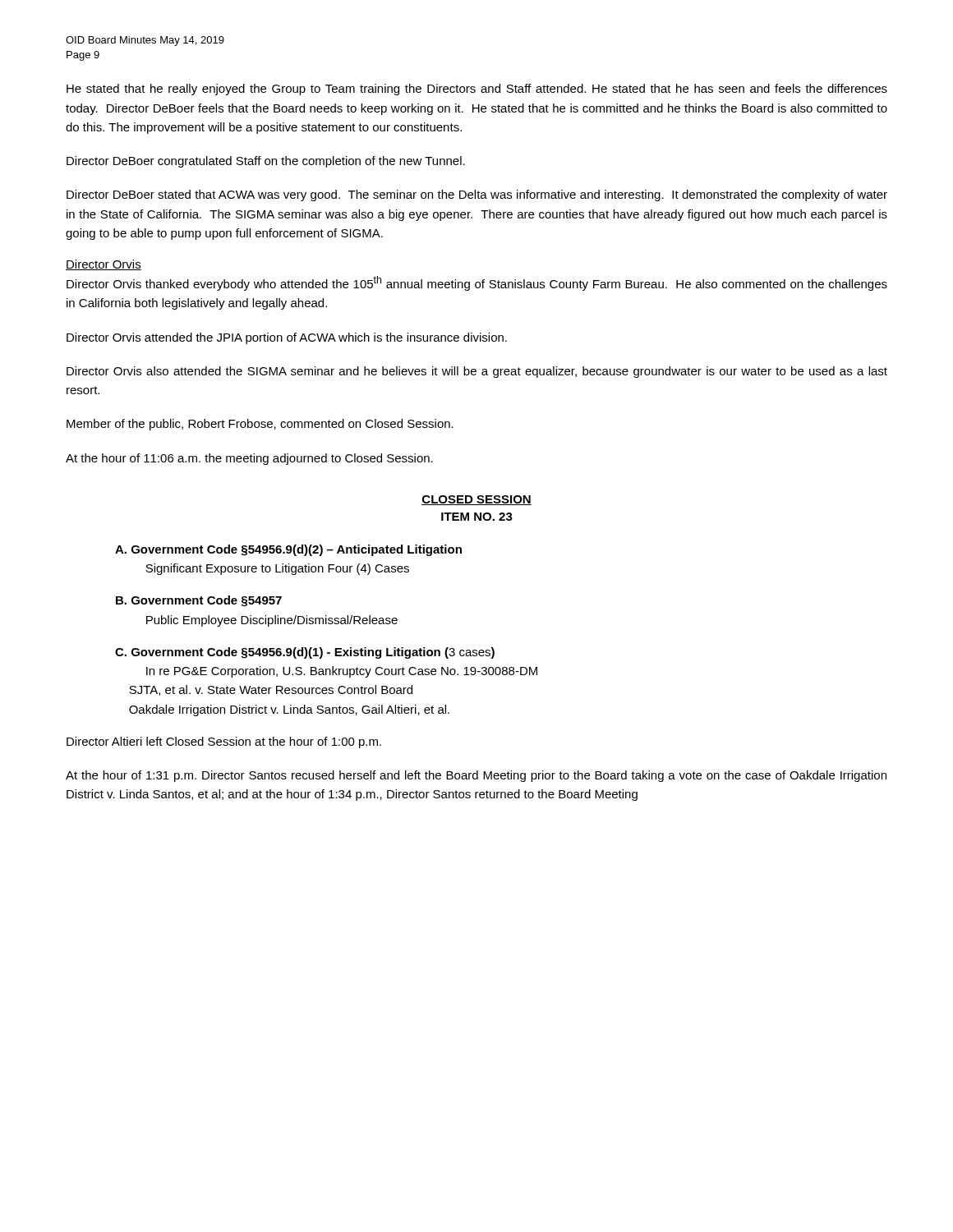This screenshot has width=953, height=1232.
Task: Find "Director Orvis" on this page
Action: click(103, 264)
